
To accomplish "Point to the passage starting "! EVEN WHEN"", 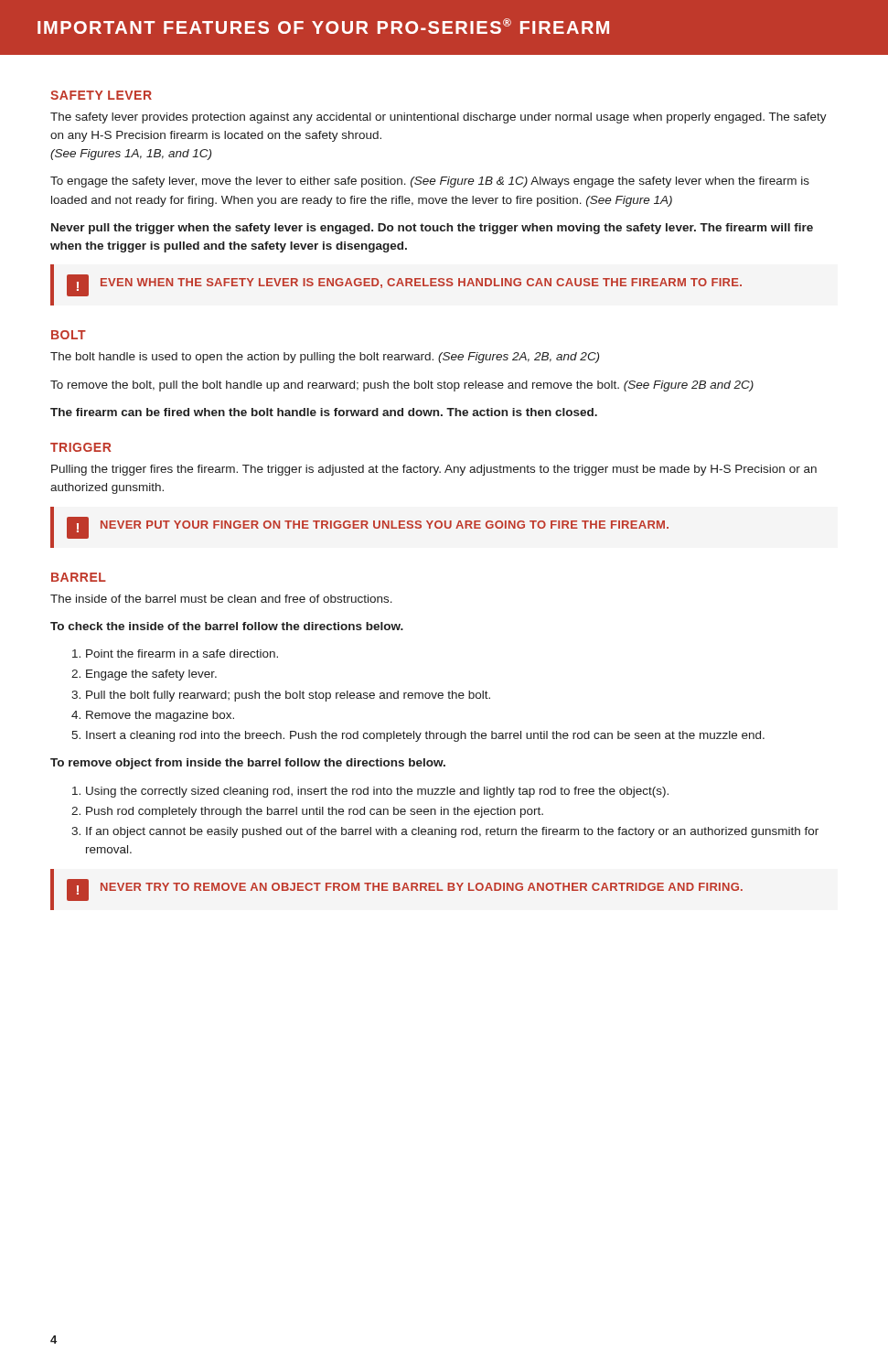I will pyautogui.click(x=444, y=285).
